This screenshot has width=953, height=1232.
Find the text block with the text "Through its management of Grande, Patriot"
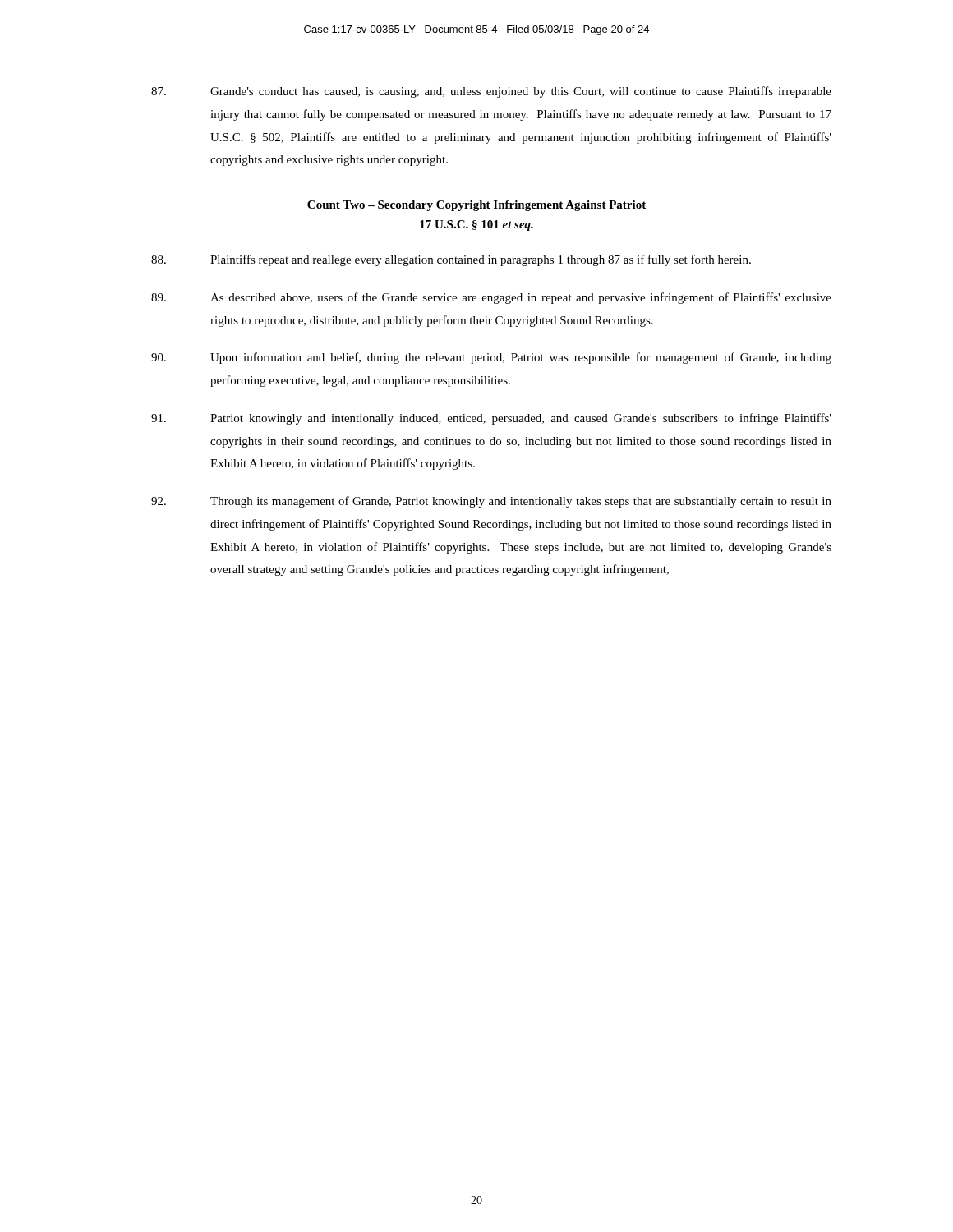(x=476, y=536)
